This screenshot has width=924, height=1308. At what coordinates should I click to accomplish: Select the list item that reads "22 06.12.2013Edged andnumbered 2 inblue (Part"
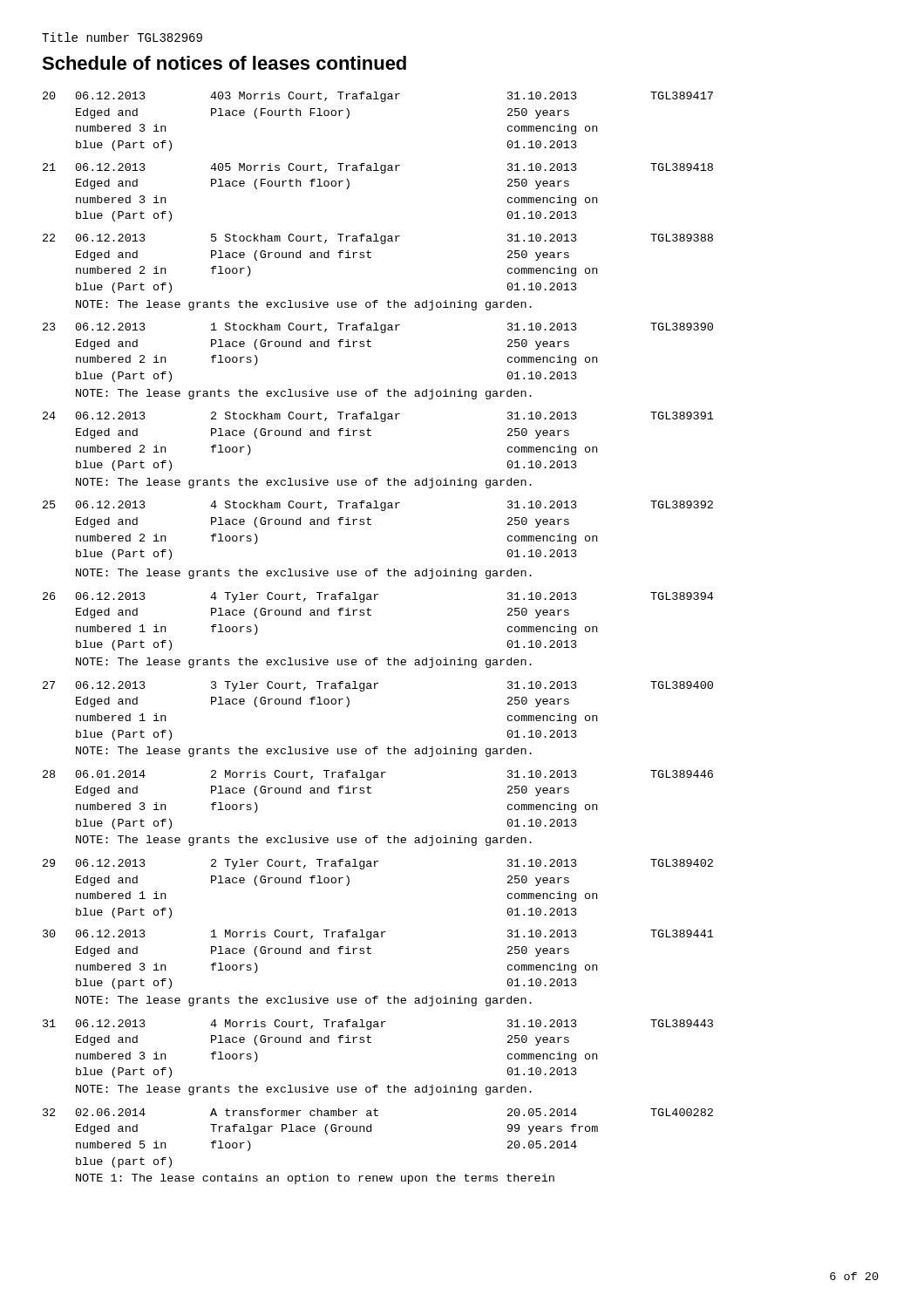click(x=378, y=239)
